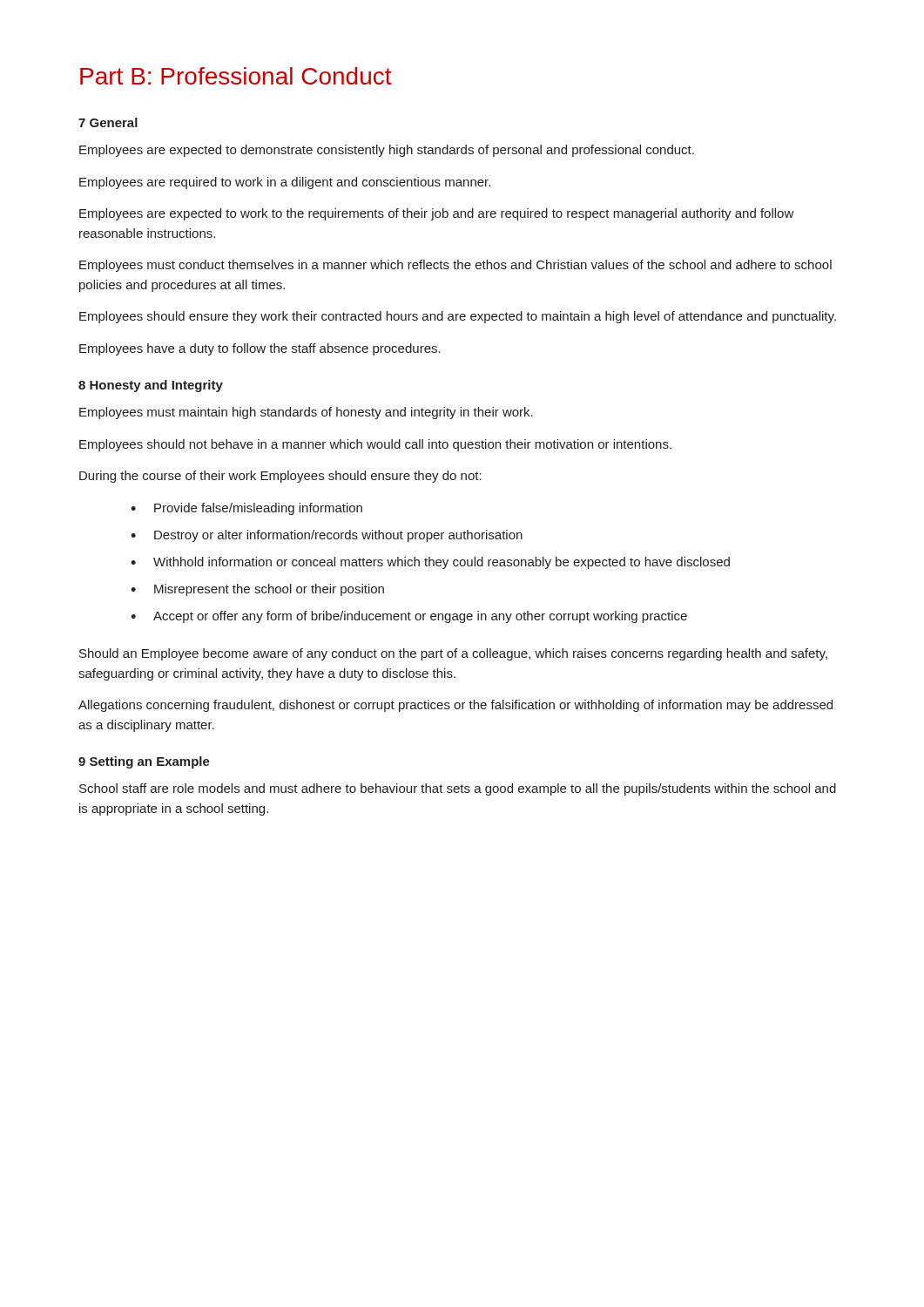The image size is (924, 1307).
Task: Click on the text block starting "Employees are required to work"
Action: [x=285, y=181]
